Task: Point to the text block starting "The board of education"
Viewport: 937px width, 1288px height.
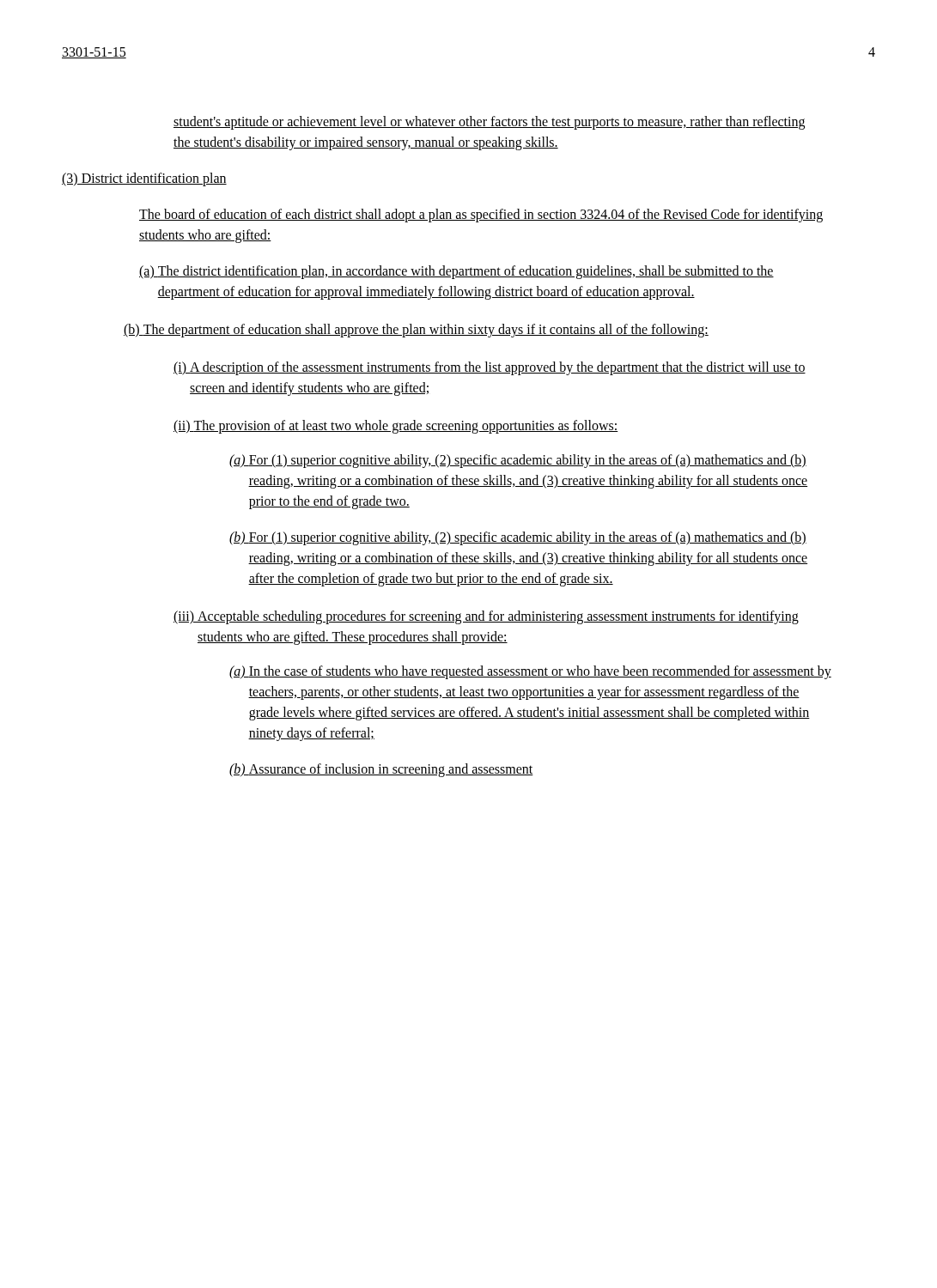Action: tap(481, 225)
